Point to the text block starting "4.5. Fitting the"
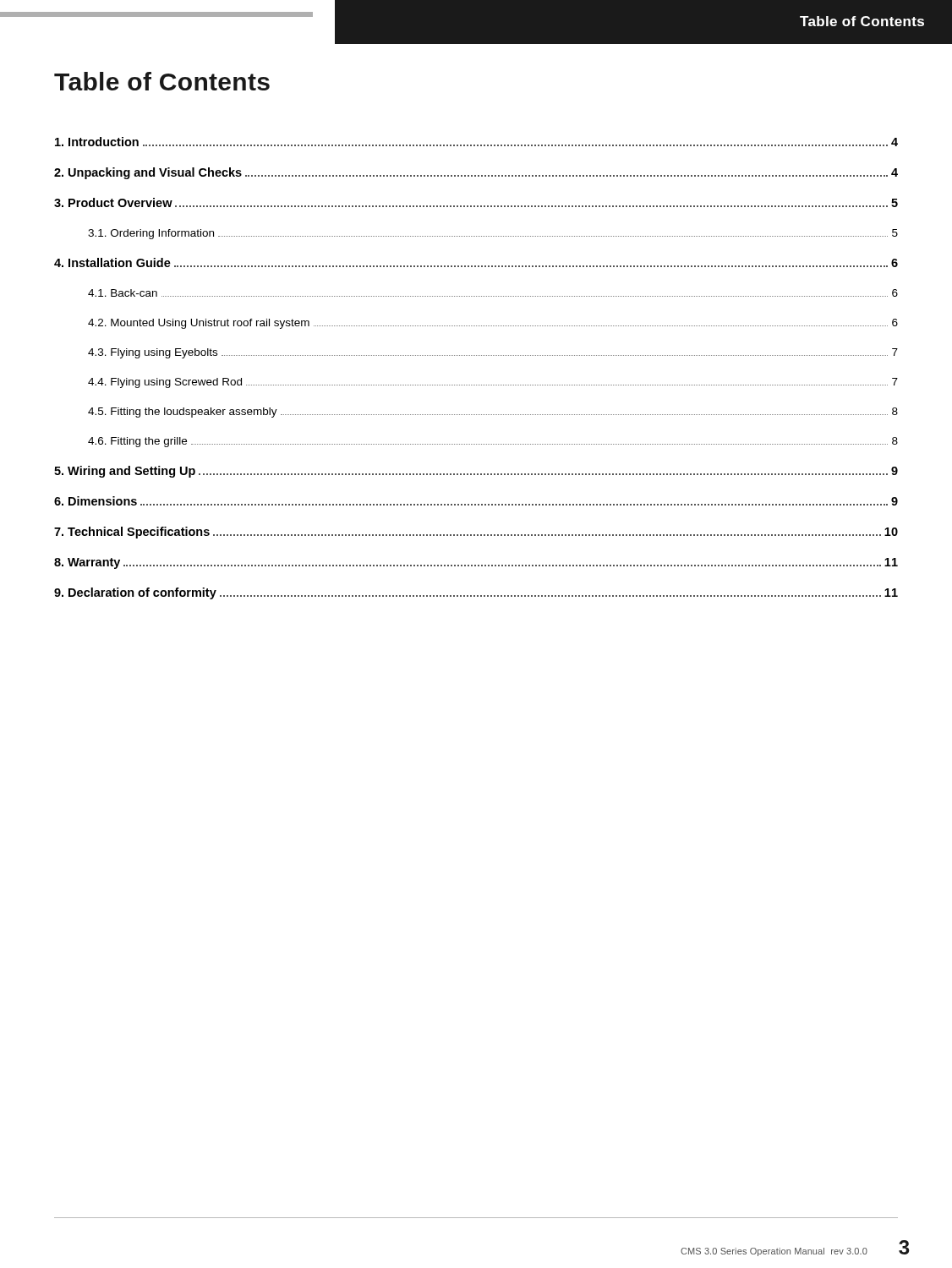This screenshot has height=1268, width=952. pos(493,411)
